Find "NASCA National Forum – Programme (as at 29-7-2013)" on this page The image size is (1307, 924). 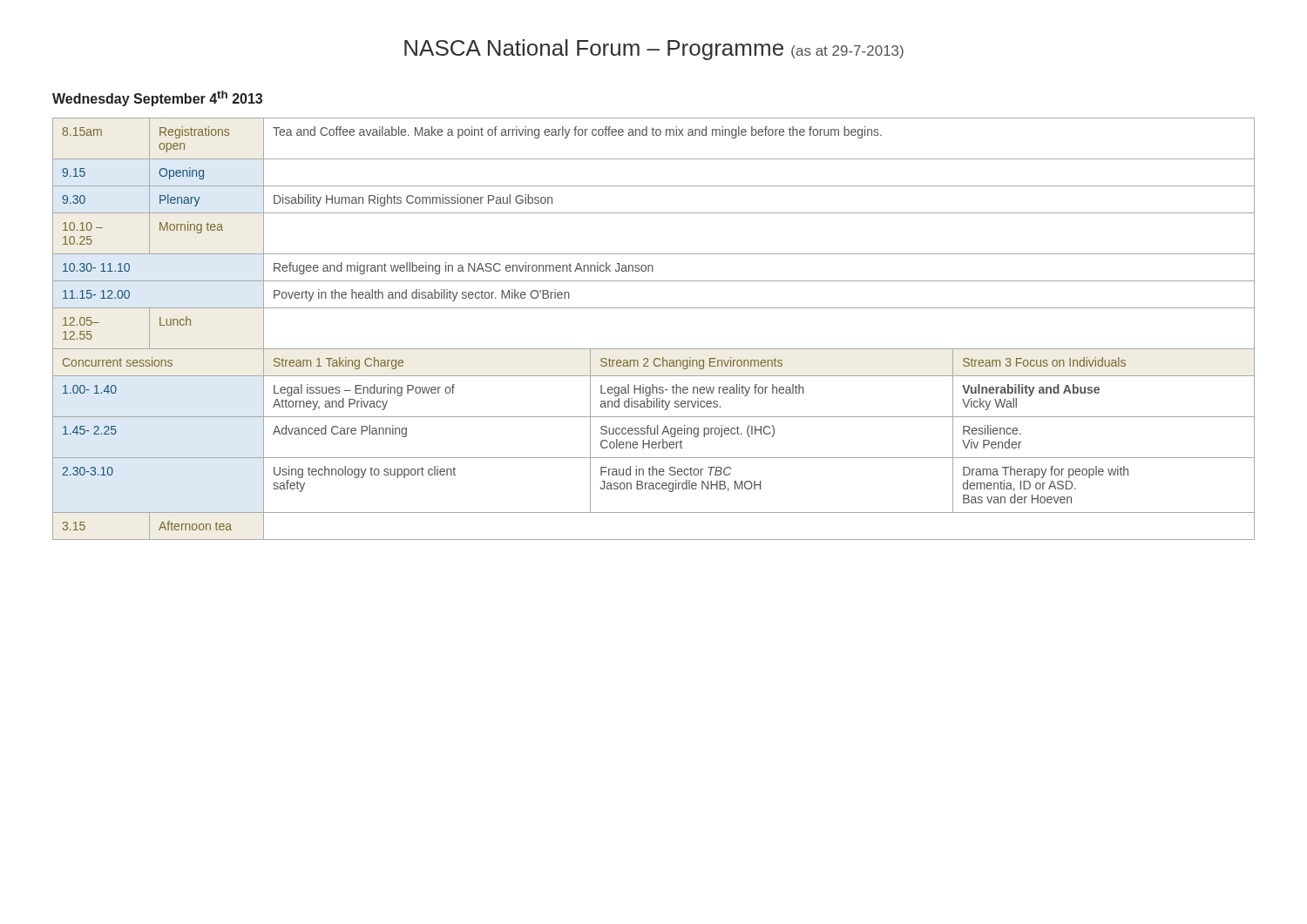tap(654, 48)
